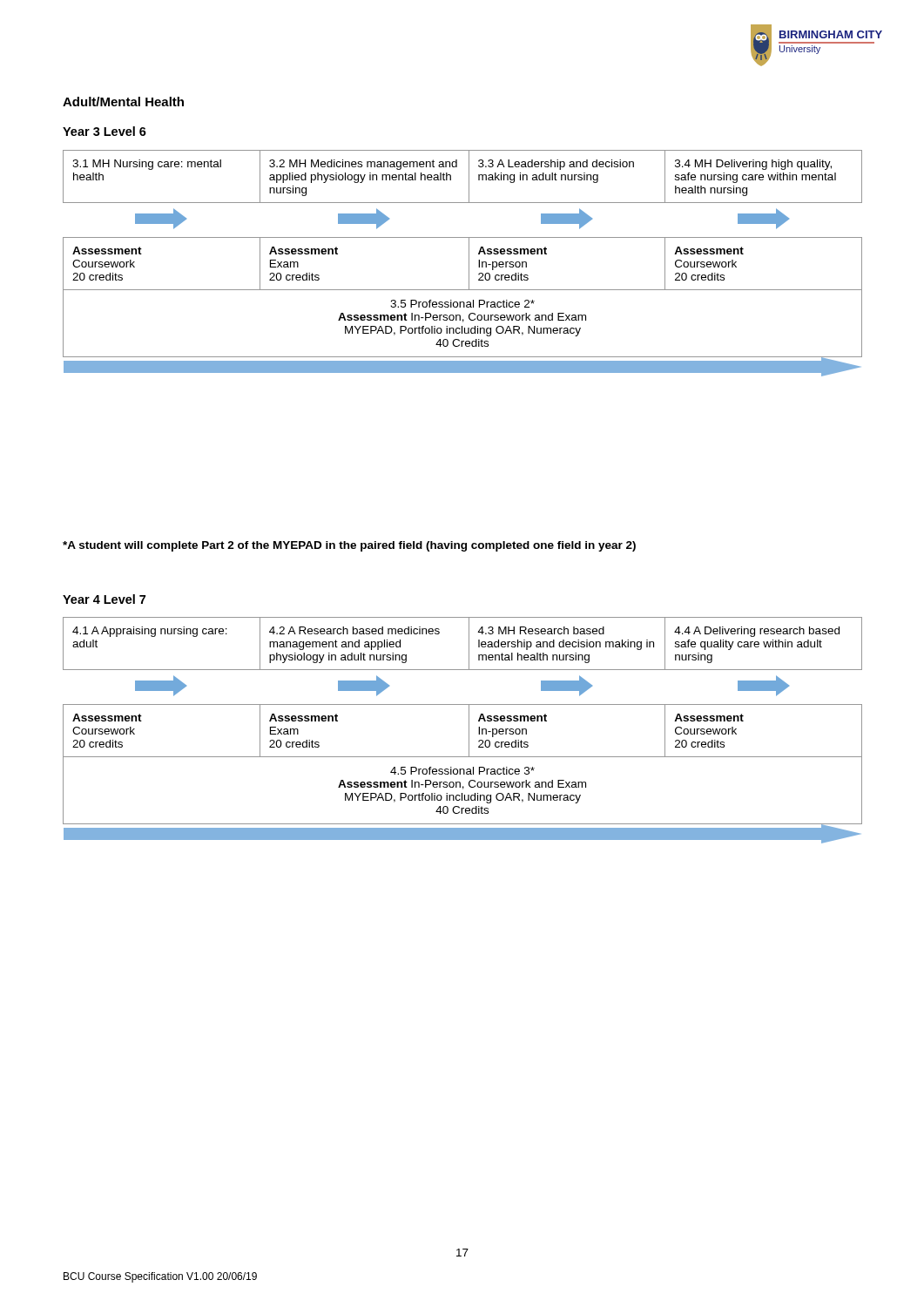Screen dimensions: 1307x924
Task: Where is the passage that starts "A student will"?
Action: pyautogui.click(x=350, y=545)
